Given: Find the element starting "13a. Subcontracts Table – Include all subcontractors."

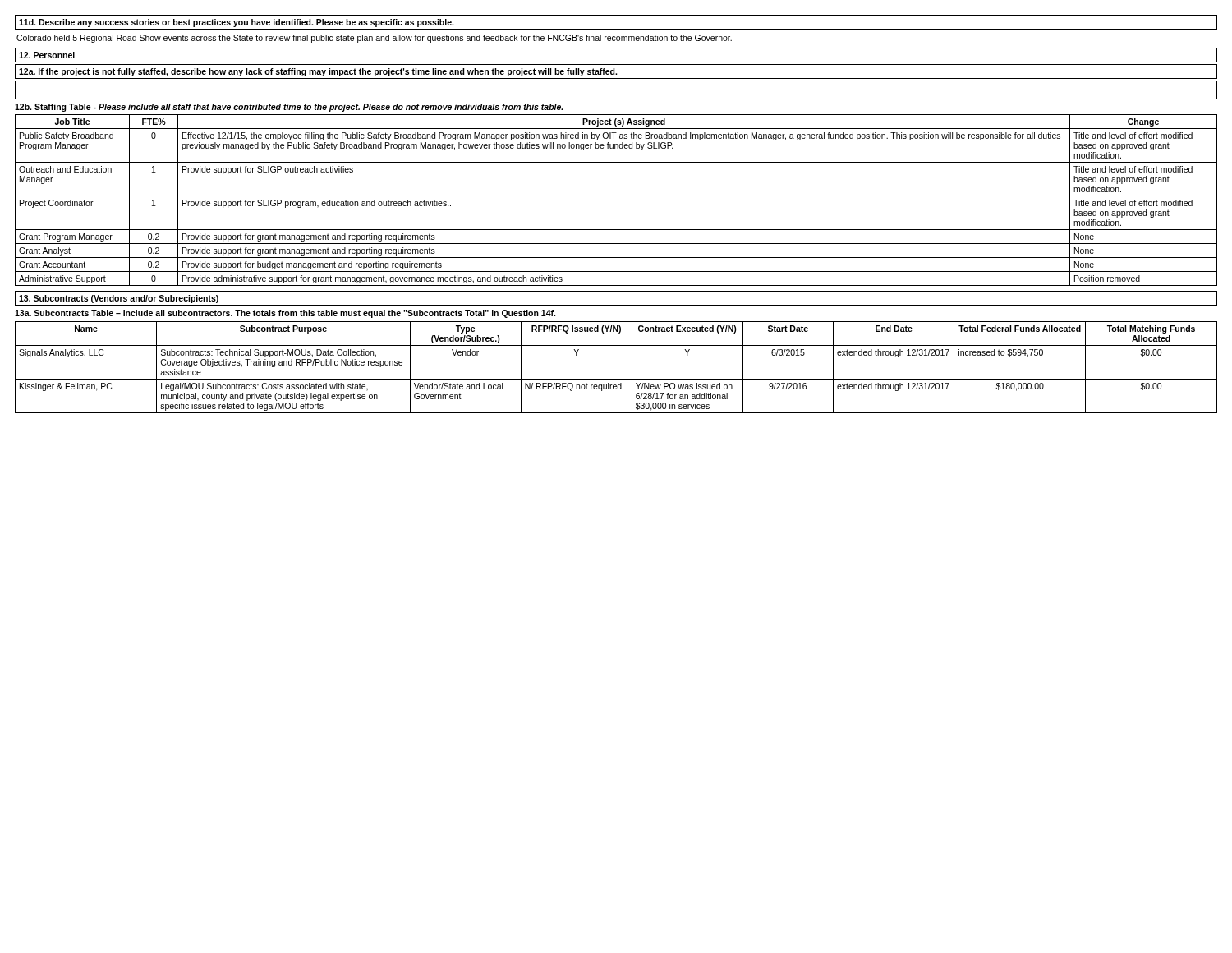Looking at the screenshot, I should [x=285, y=313].
